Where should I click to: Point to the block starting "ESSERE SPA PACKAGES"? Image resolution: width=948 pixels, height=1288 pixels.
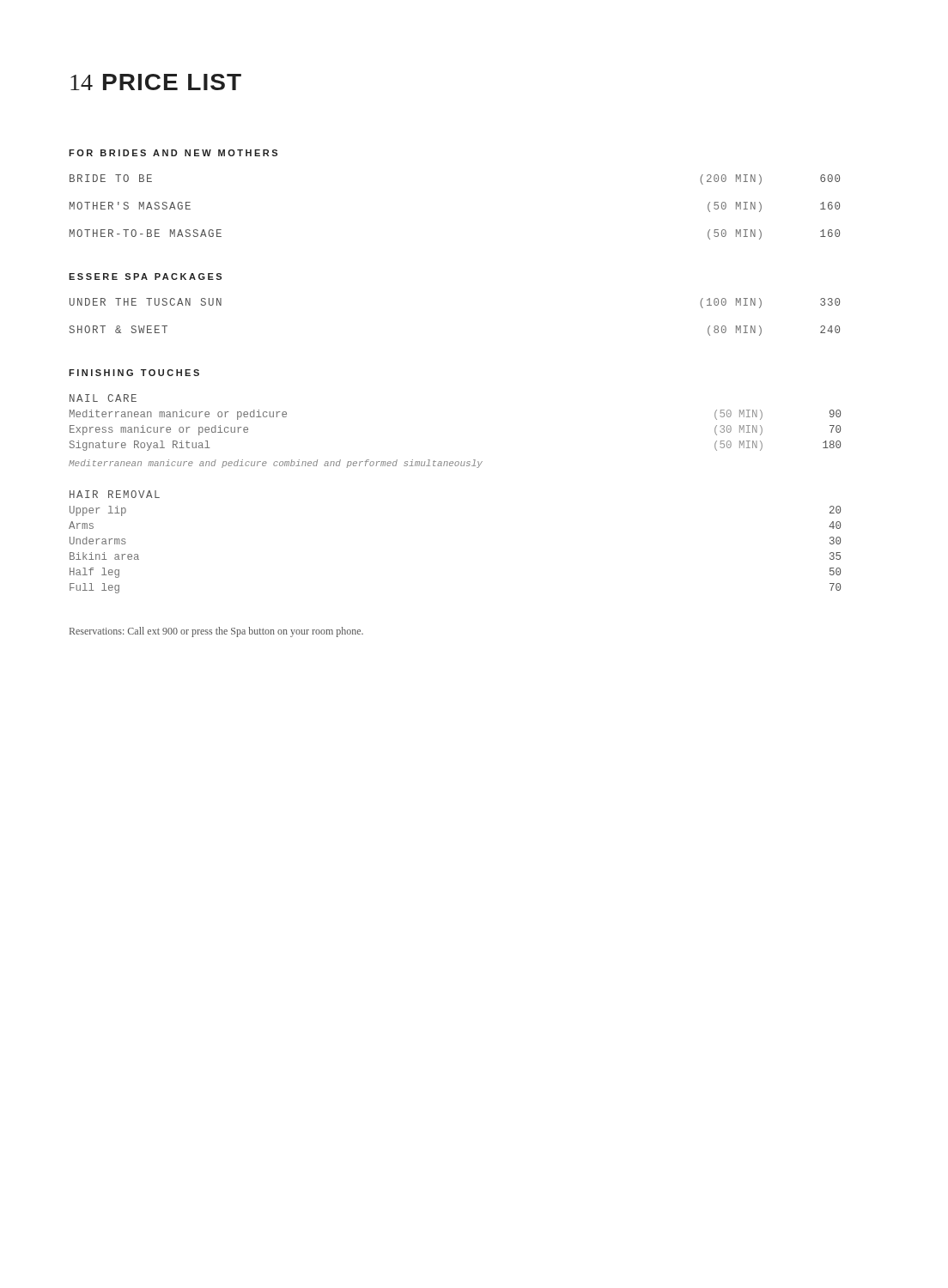[x=147, y=277]
